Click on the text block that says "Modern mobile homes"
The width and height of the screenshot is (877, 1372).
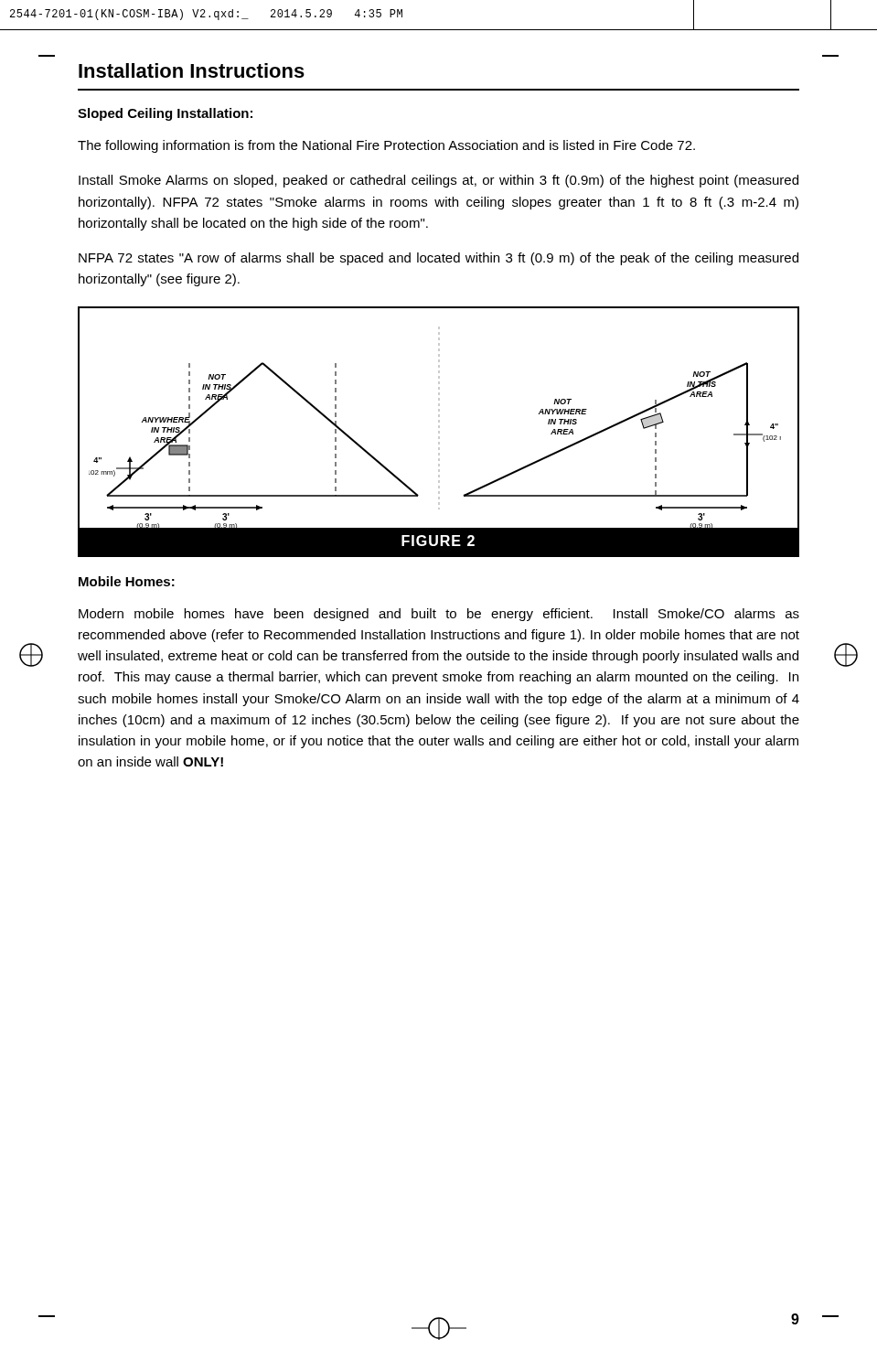pyautogui.click(x=438, y=687)
